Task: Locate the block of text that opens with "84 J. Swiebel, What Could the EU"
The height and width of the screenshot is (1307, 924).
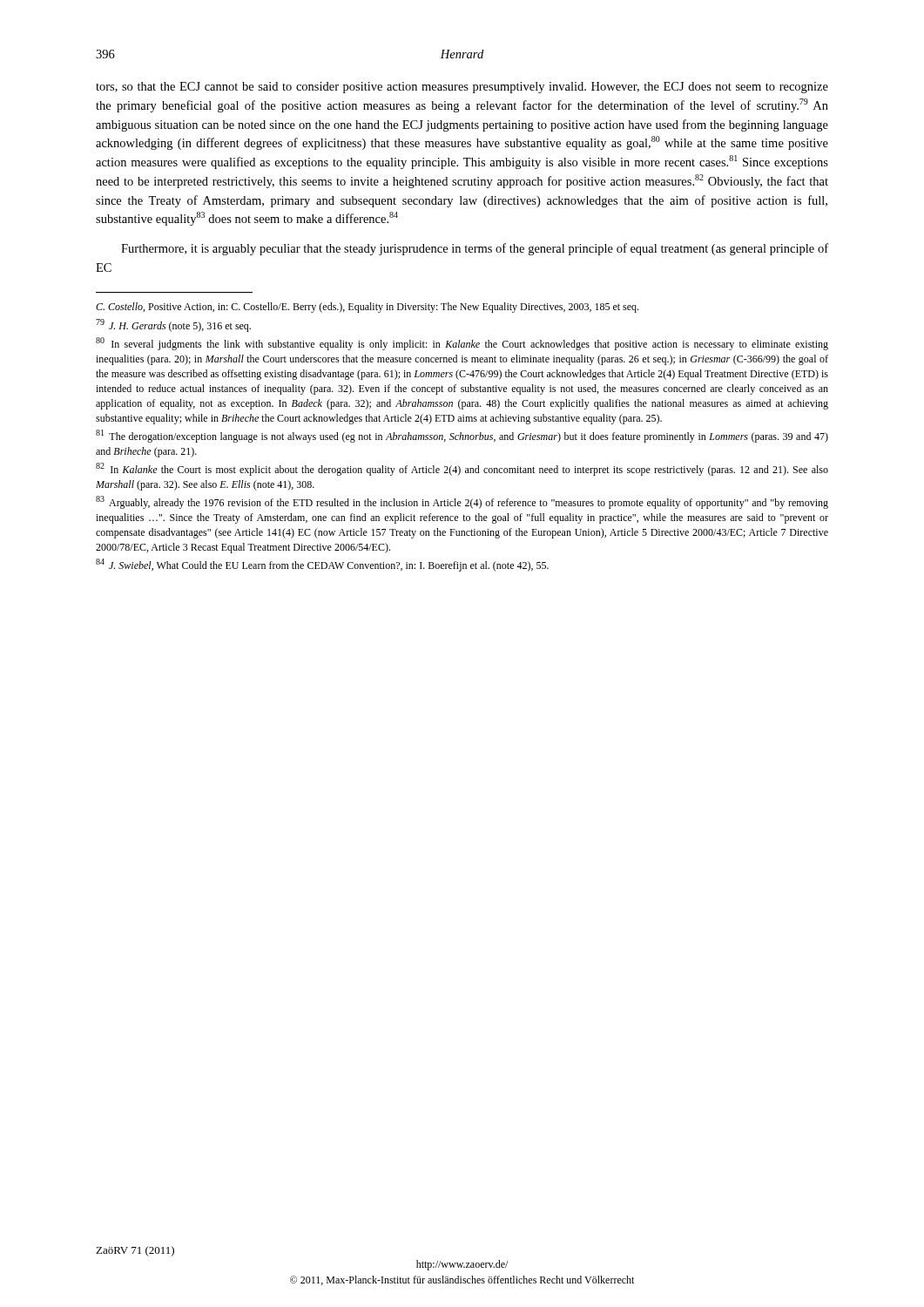Action: (322, 565)
